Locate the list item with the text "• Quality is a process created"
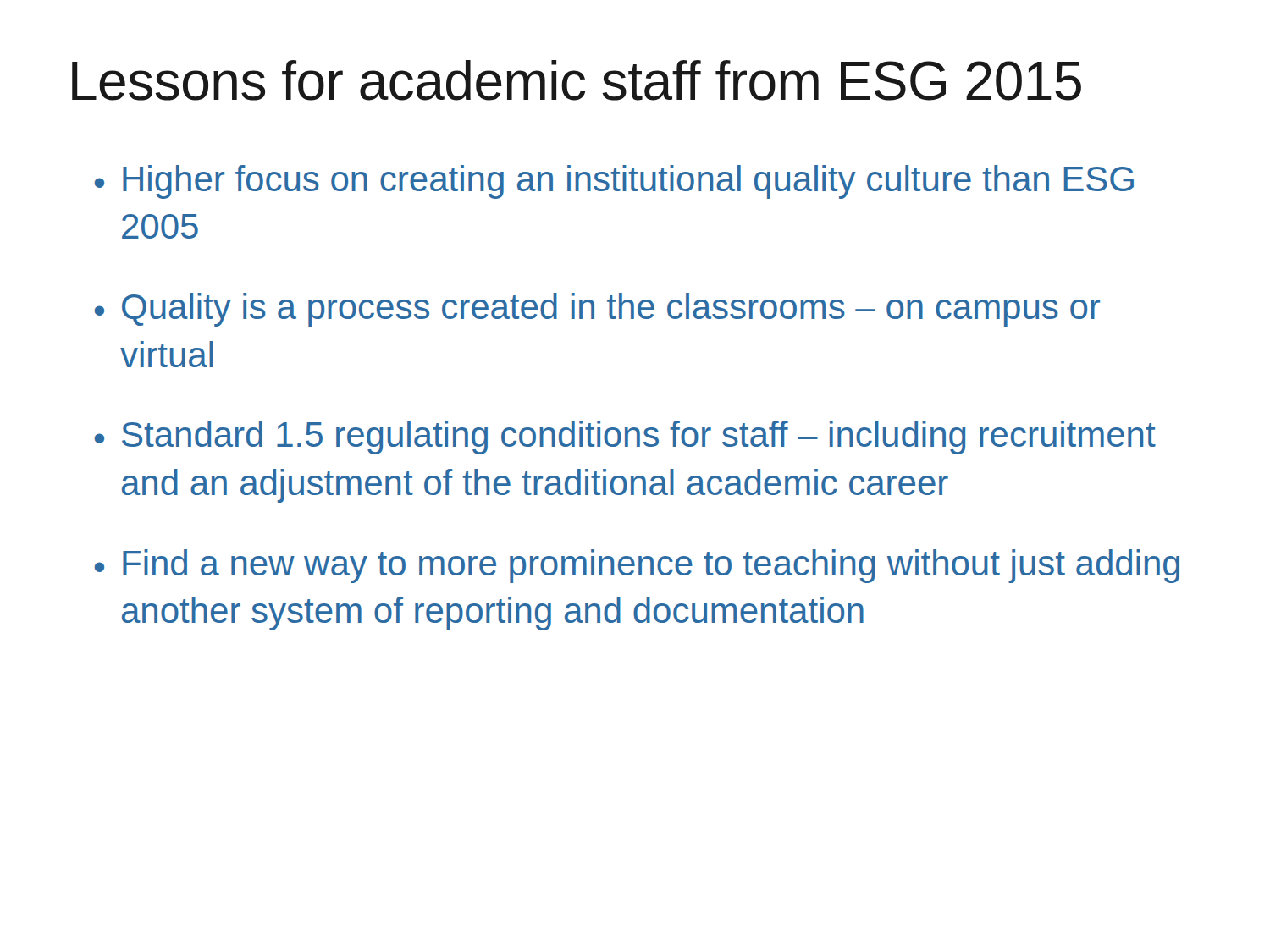1270x952 pixels. point(648,331)
